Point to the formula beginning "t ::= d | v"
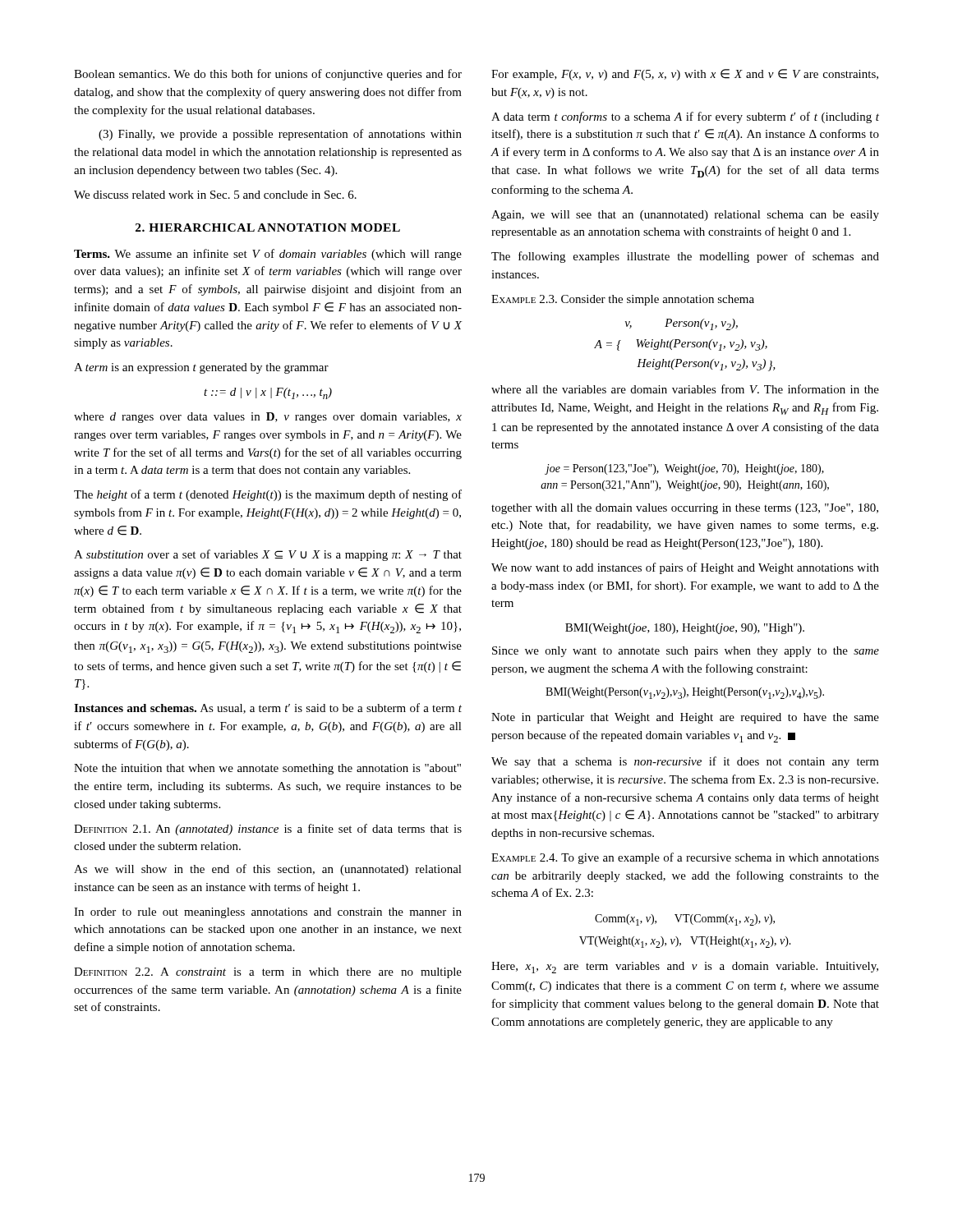This screenshot has height=1232, width=953. 268,393
